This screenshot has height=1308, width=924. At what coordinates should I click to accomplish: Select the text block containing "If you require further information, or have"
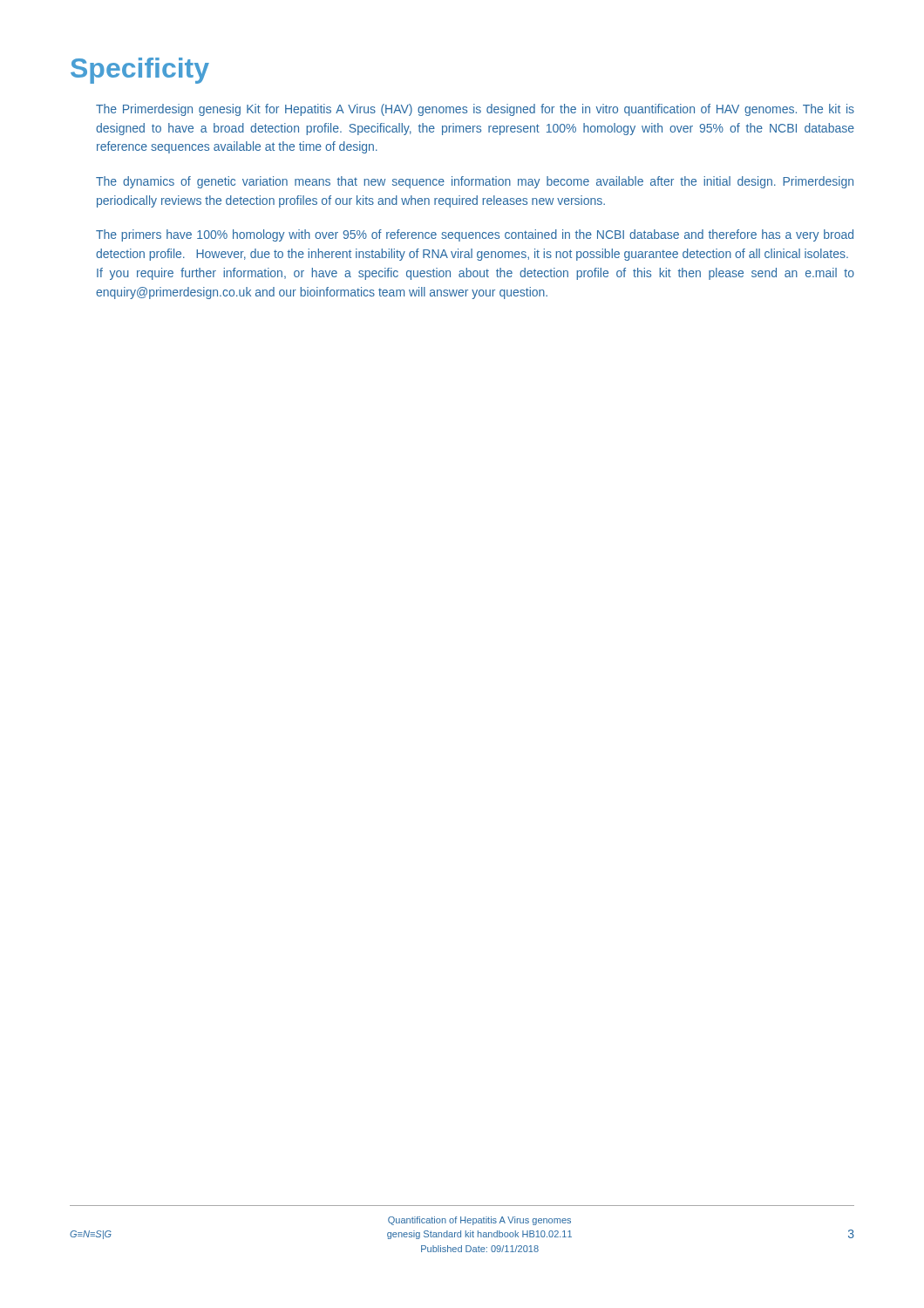[475, 282]
